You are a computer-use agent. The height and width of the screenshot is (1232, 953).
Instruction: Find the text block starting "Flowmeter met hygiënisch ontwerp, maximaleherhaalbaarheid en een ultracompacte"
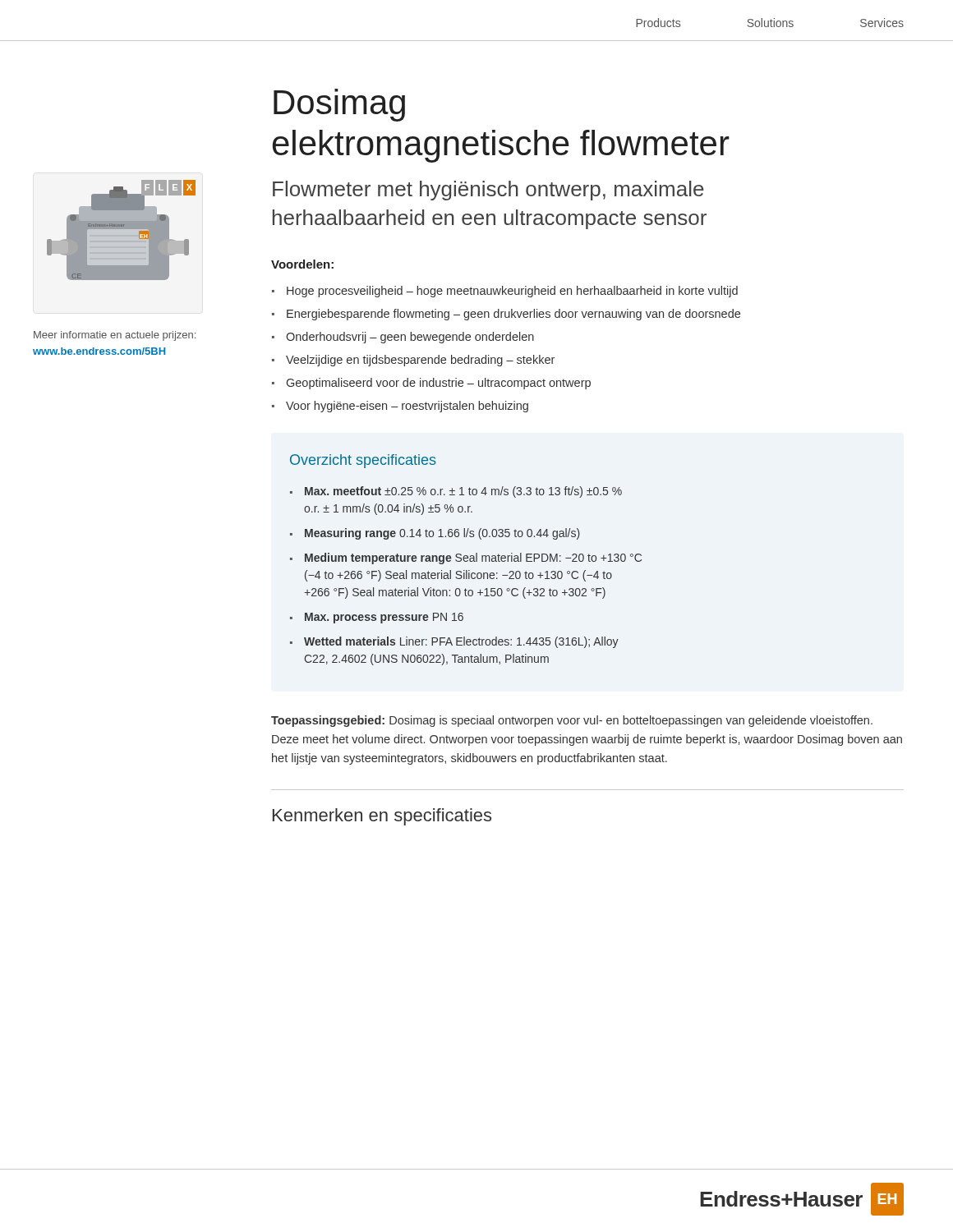click(x=489, y=203)
